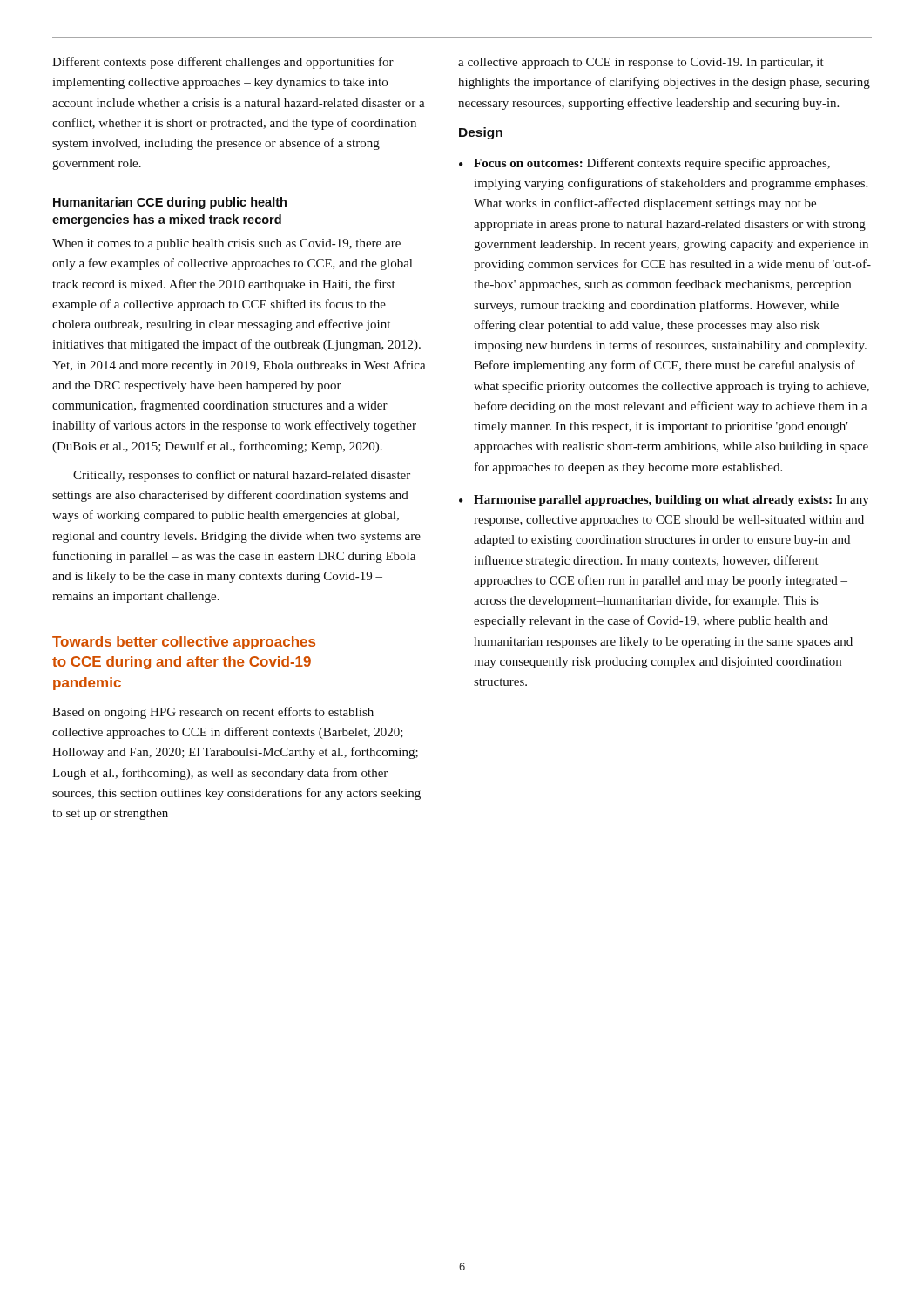924x1307 pixels.
Task: Locate the element starting "a collective approach to CCE in response"
Action: click(665, 83)
